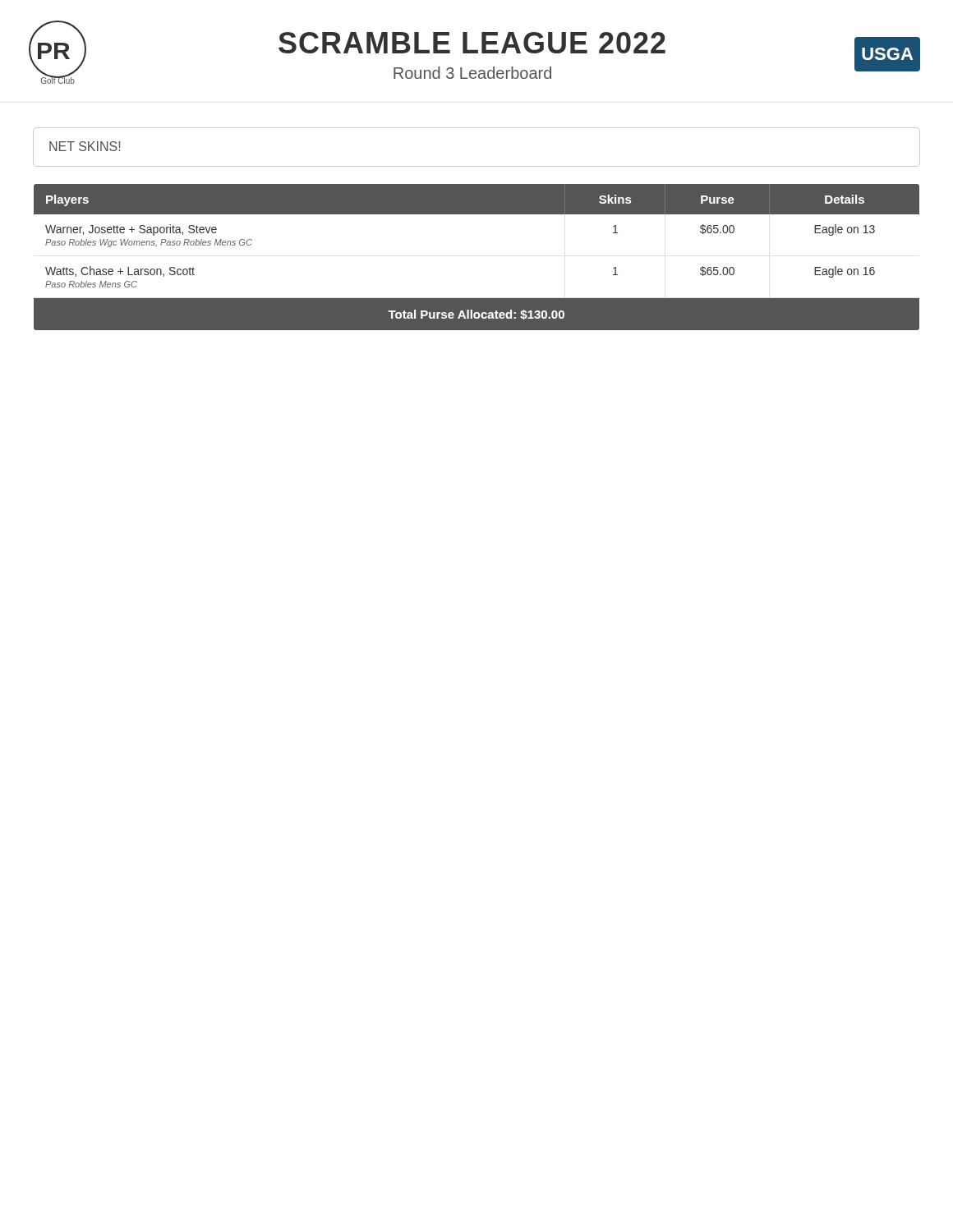
Task: Navigate to the element starting "Round 3 Leaderboard"
Action: [472, 73]
